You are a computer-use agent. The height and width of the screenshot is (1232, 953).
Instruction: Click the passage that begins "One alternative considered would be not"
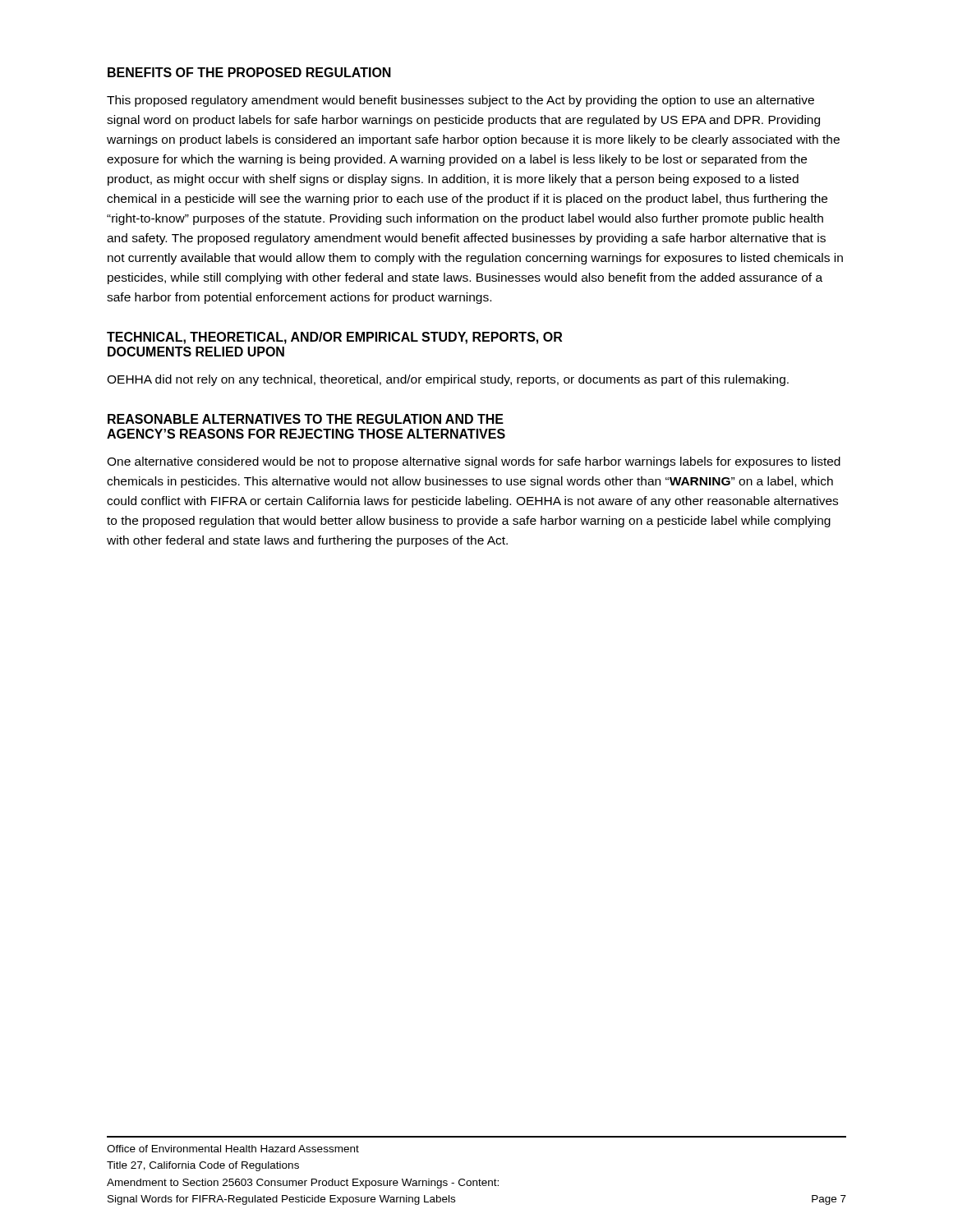click(474, 501)
